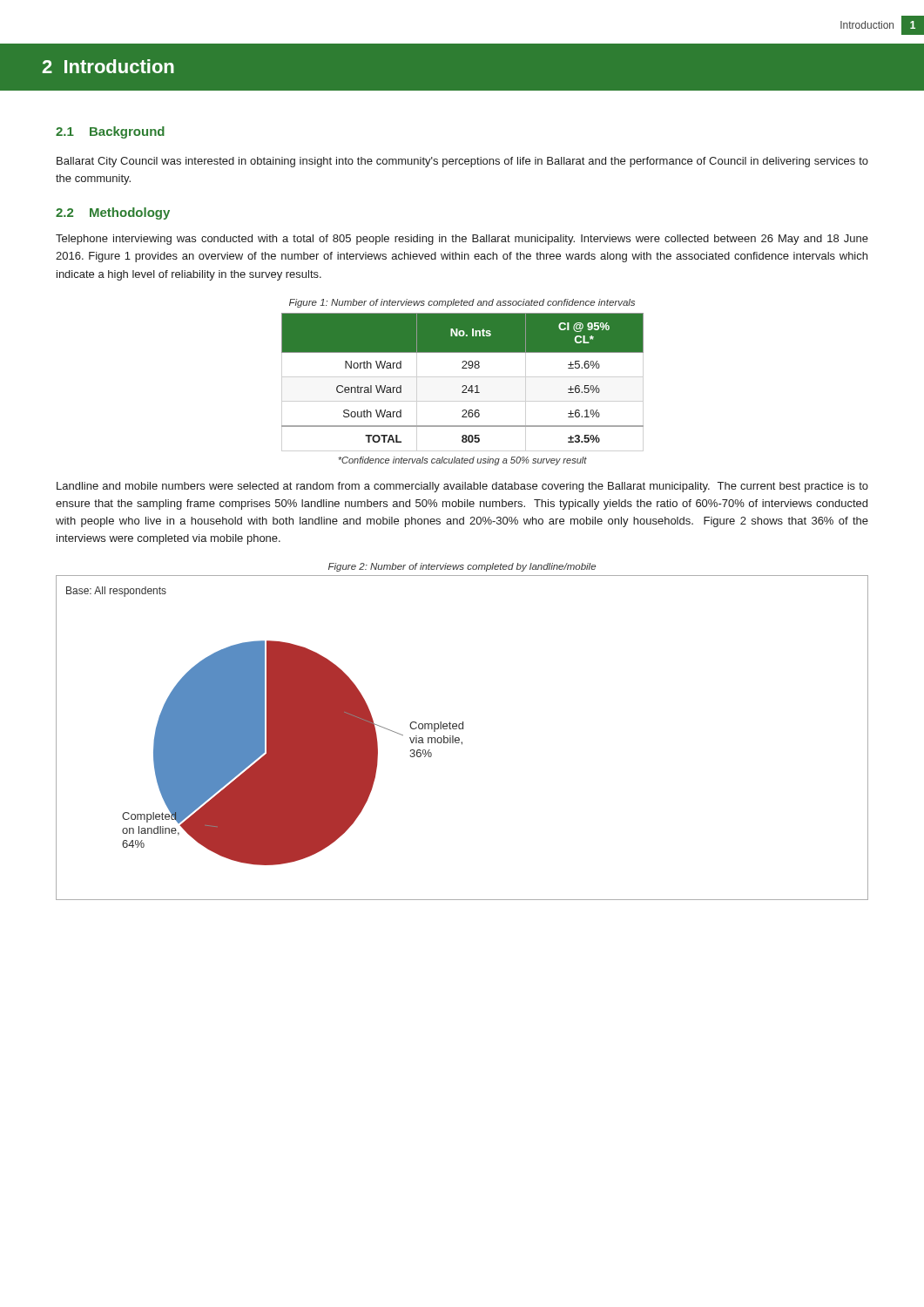
Task: Select a table
Action: point(462,382)
